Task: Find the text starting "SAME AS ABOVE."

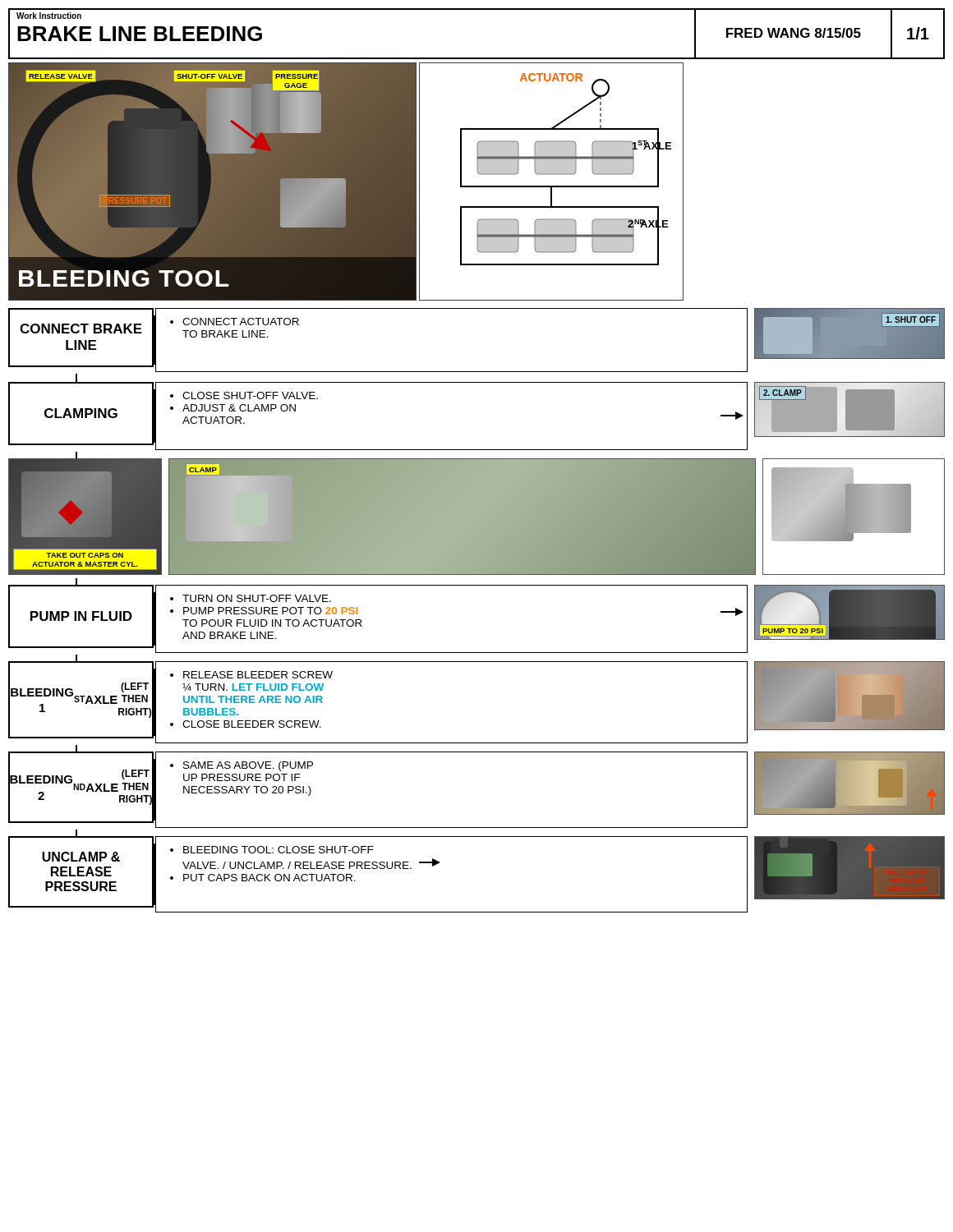Action: (242, 766)
